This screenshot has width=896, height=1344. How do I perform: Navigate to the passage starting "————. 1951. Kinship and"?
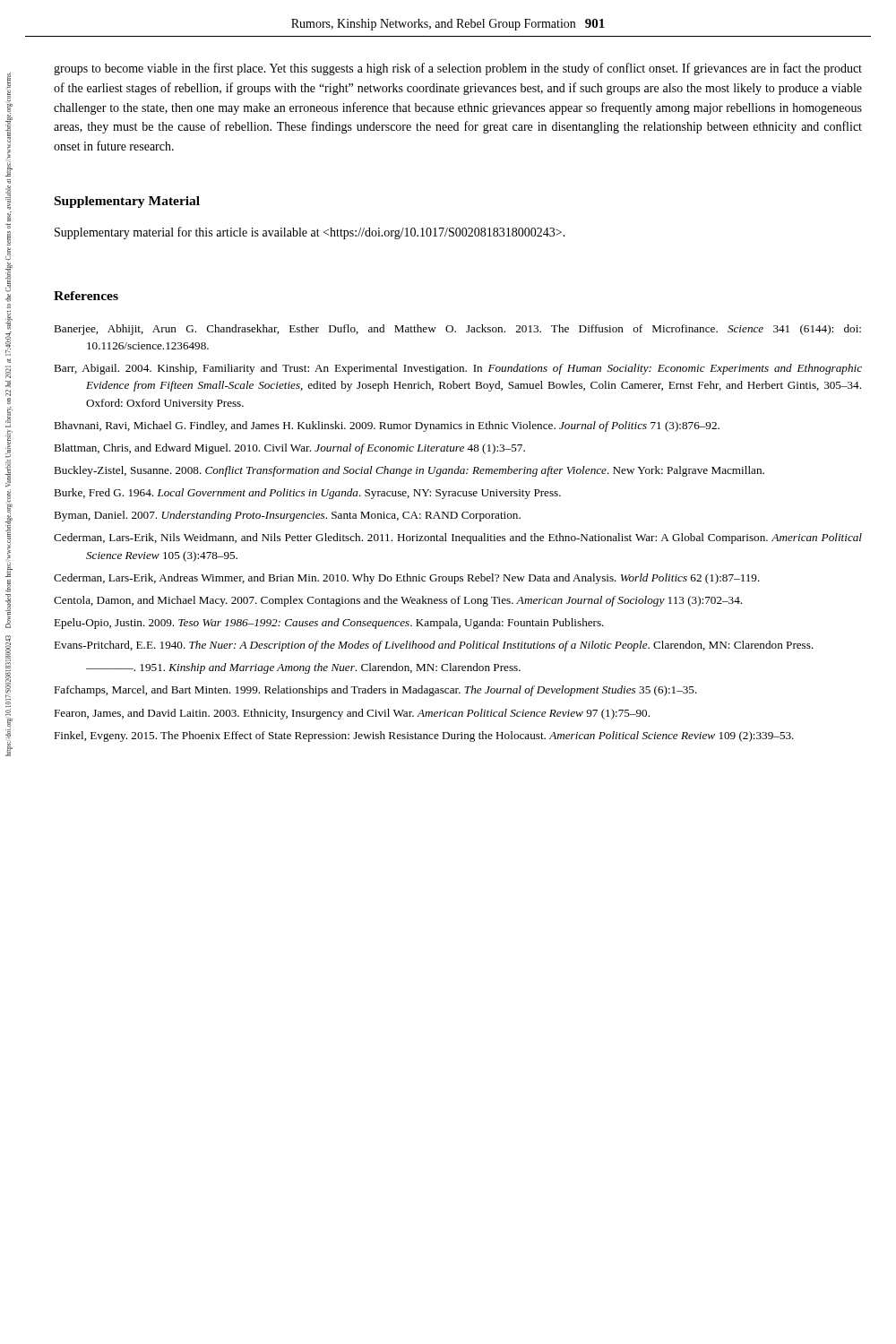click(x=304, y=667)
